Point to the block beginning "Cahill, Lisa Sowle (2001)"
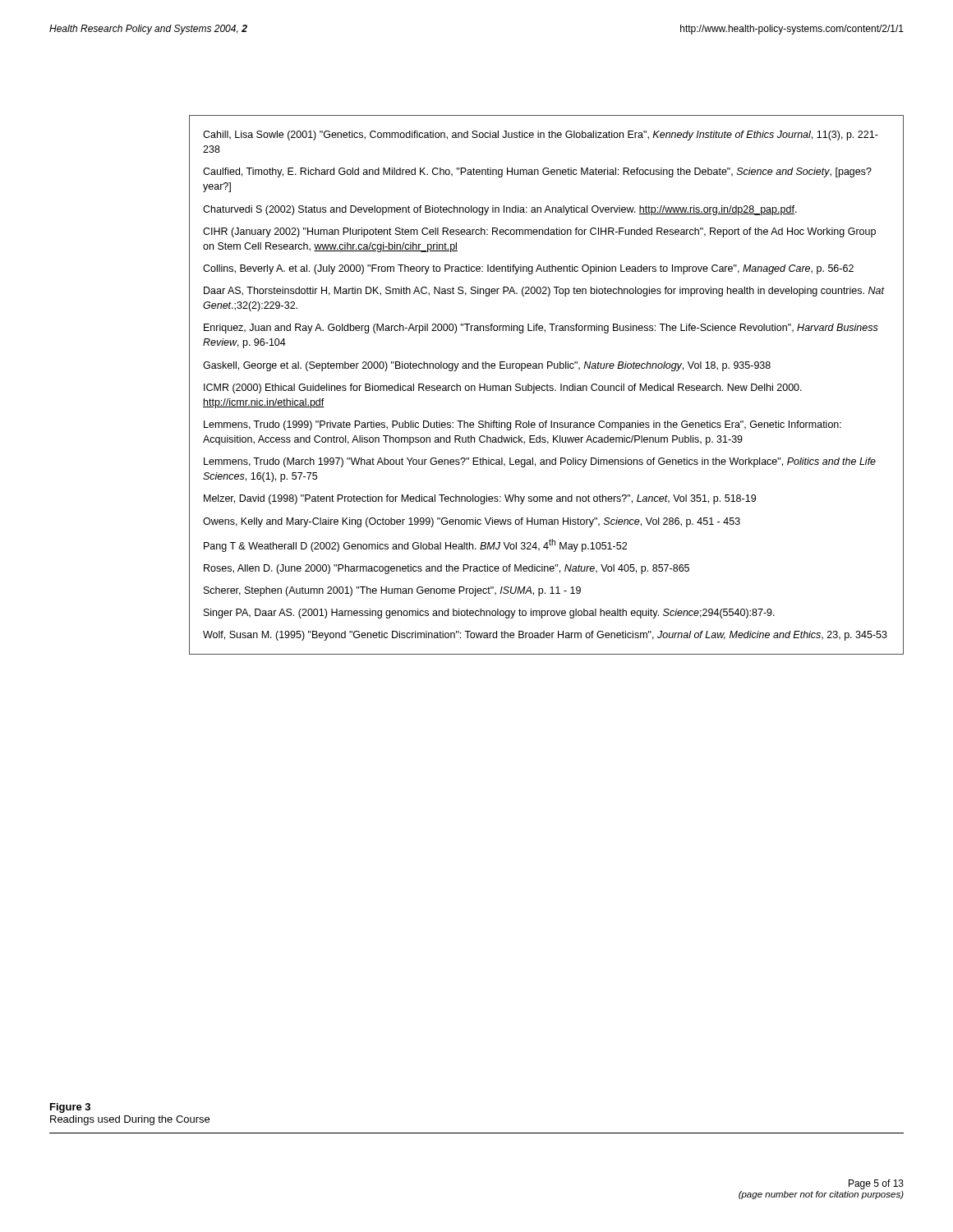This screenshot has width=953, height=1232. pos(546,385)
